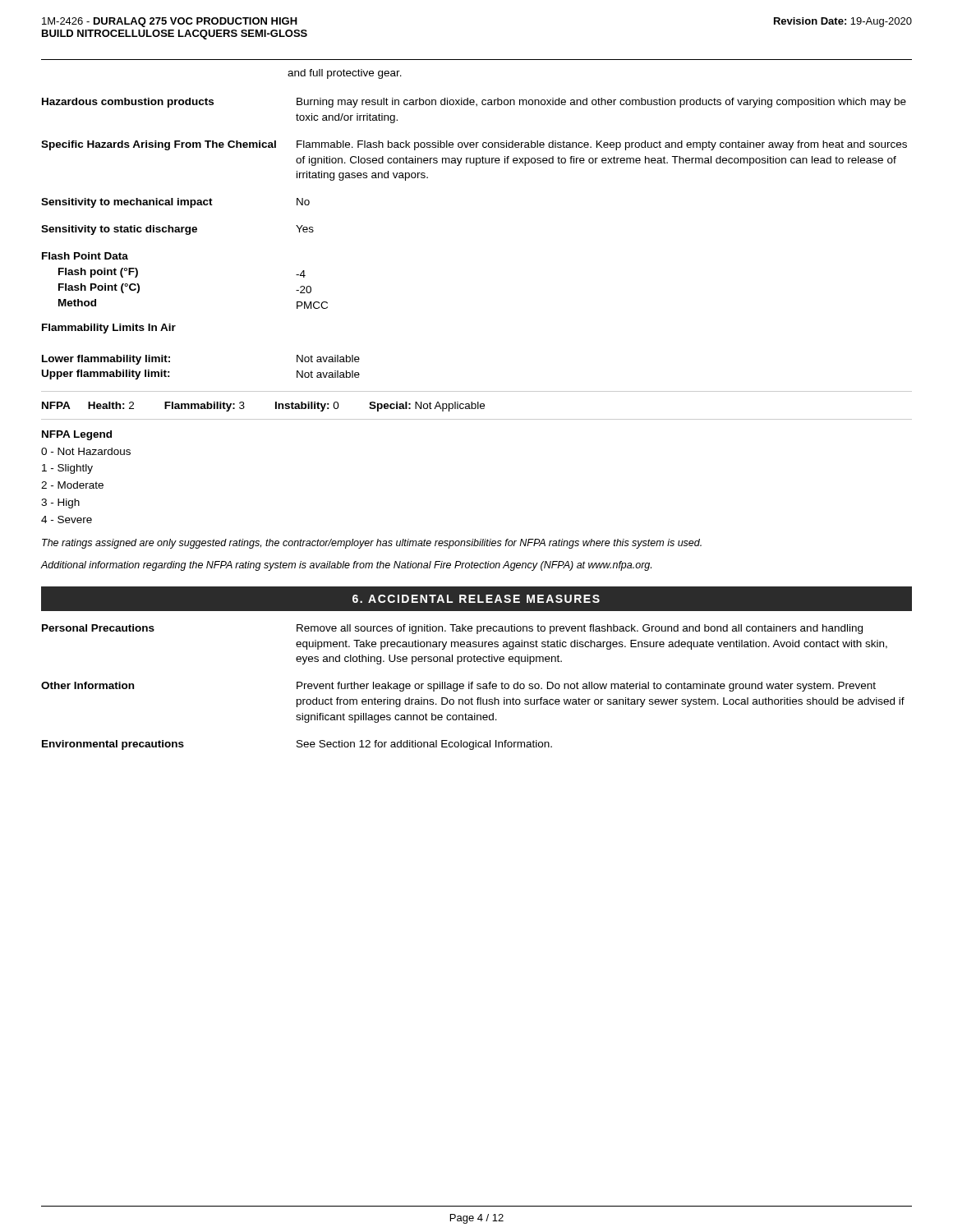Point to the block beginning "Specific Hazards Arising From The Chemical Flammable. Flash"
This screenshot has height=1232, width=953.
click(476, 160)
